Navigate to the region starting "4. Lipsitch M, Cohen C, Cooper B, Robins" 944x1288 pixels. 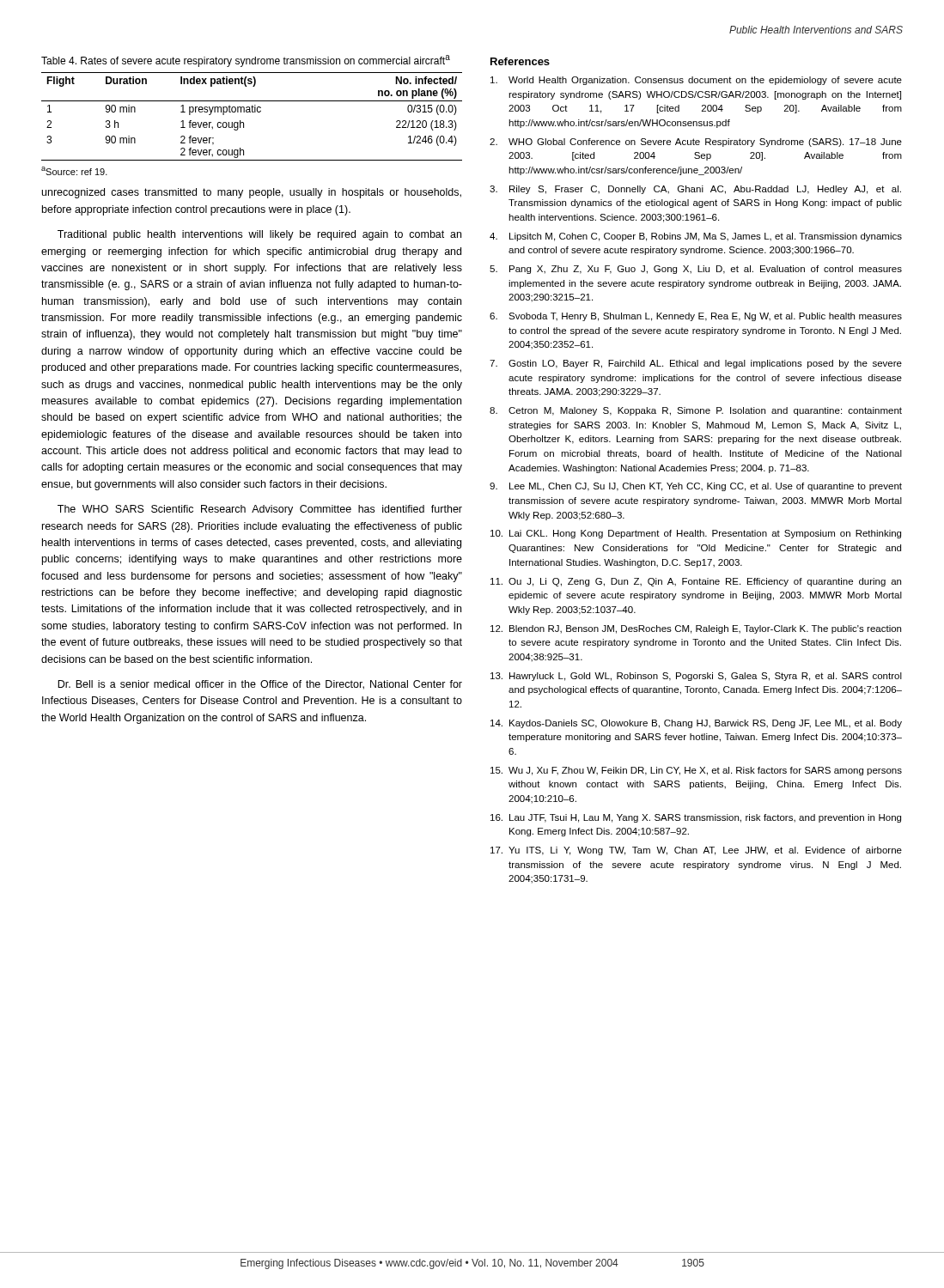point(696,243)
